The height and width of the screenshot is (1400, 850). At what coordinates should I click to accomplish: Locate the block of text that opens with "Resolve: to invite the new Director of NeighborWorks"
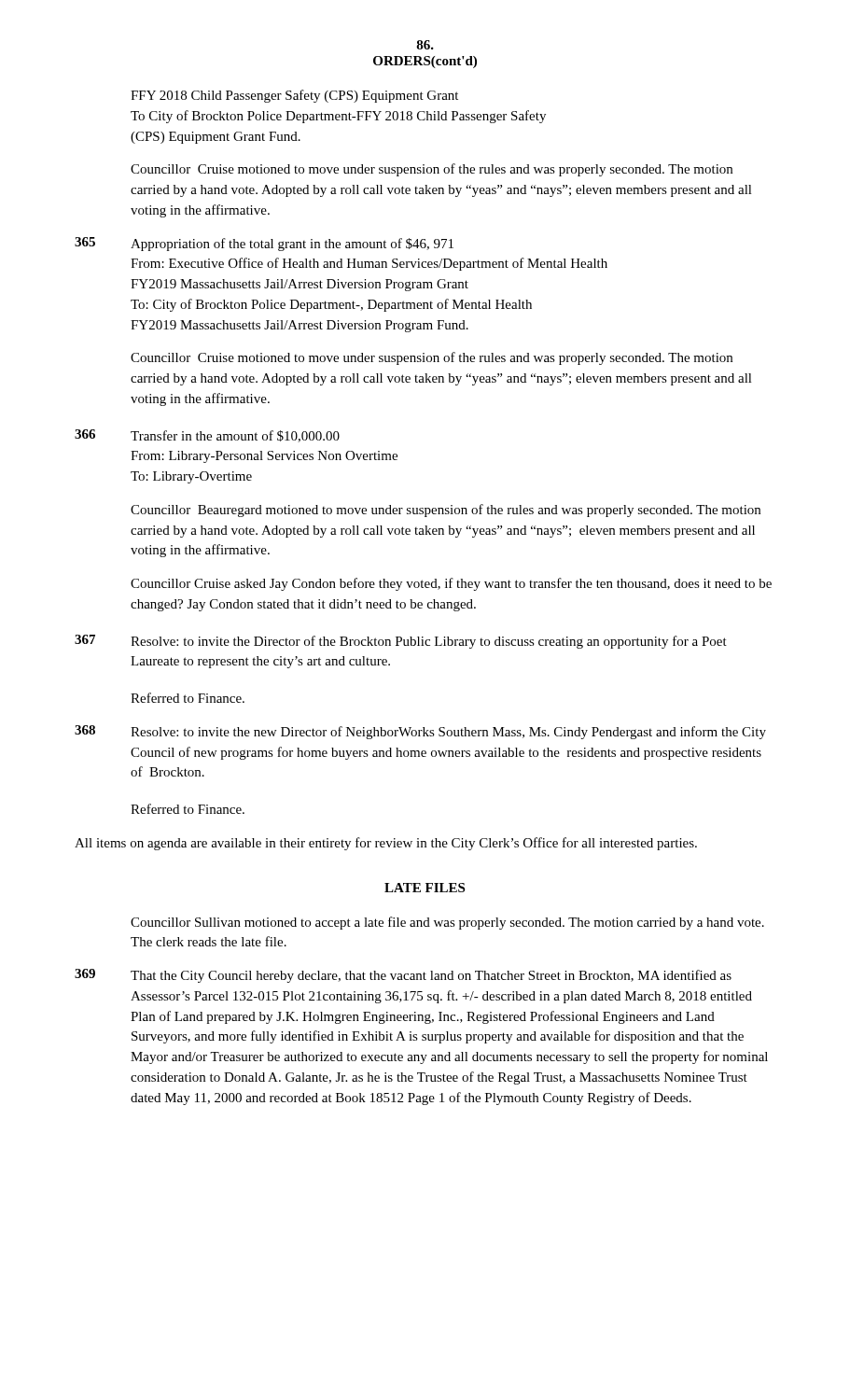tap(453, 753)
